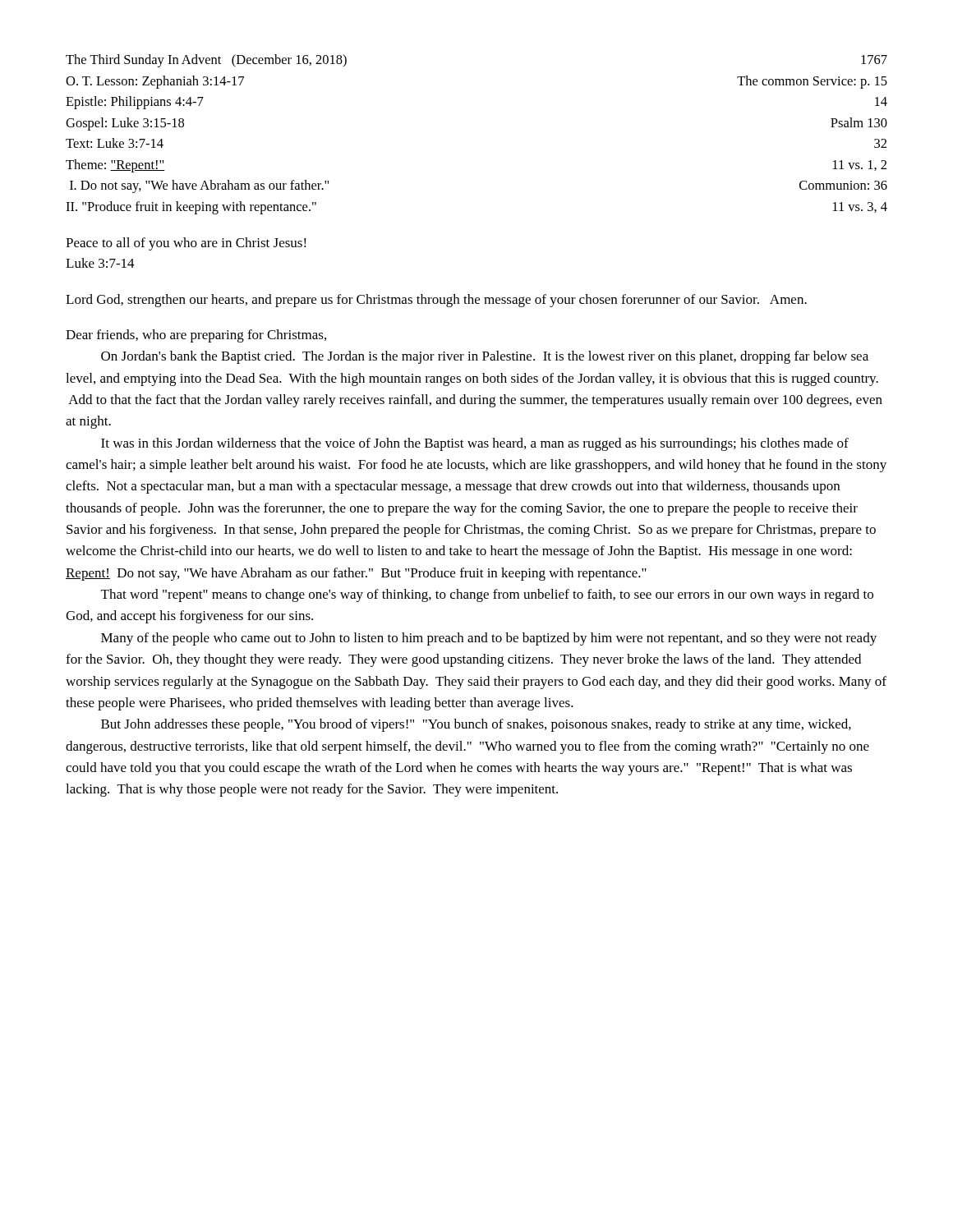953x1232 pixels.
Task: Navigate to the passage starting "Dear friends, who are"
Action: click(476, 562)
